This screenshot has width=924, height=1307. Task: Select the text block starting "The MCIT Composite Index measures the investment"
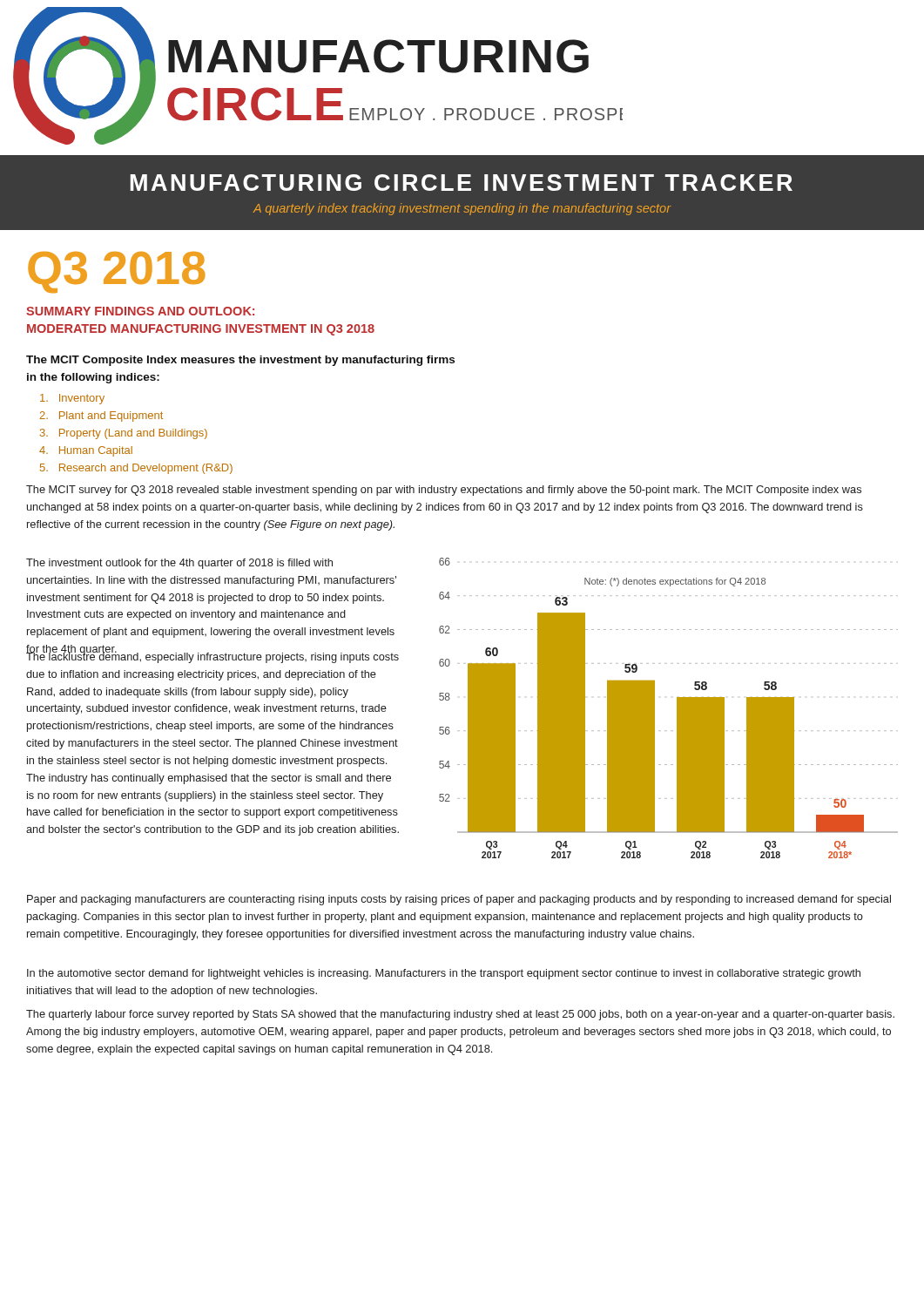(x=241, y=368)
